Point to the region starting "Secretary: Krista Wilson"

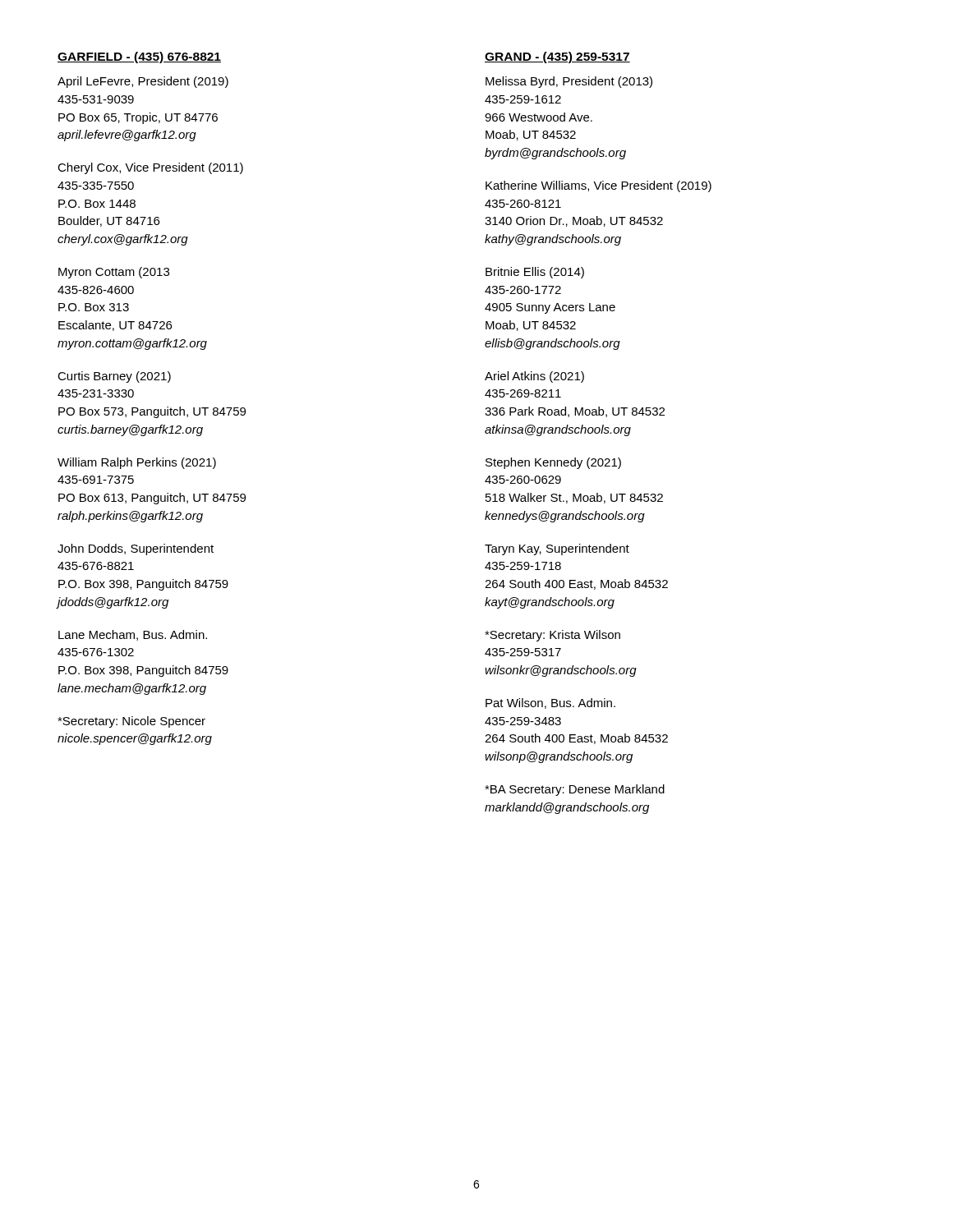click(x=552, y=636)
